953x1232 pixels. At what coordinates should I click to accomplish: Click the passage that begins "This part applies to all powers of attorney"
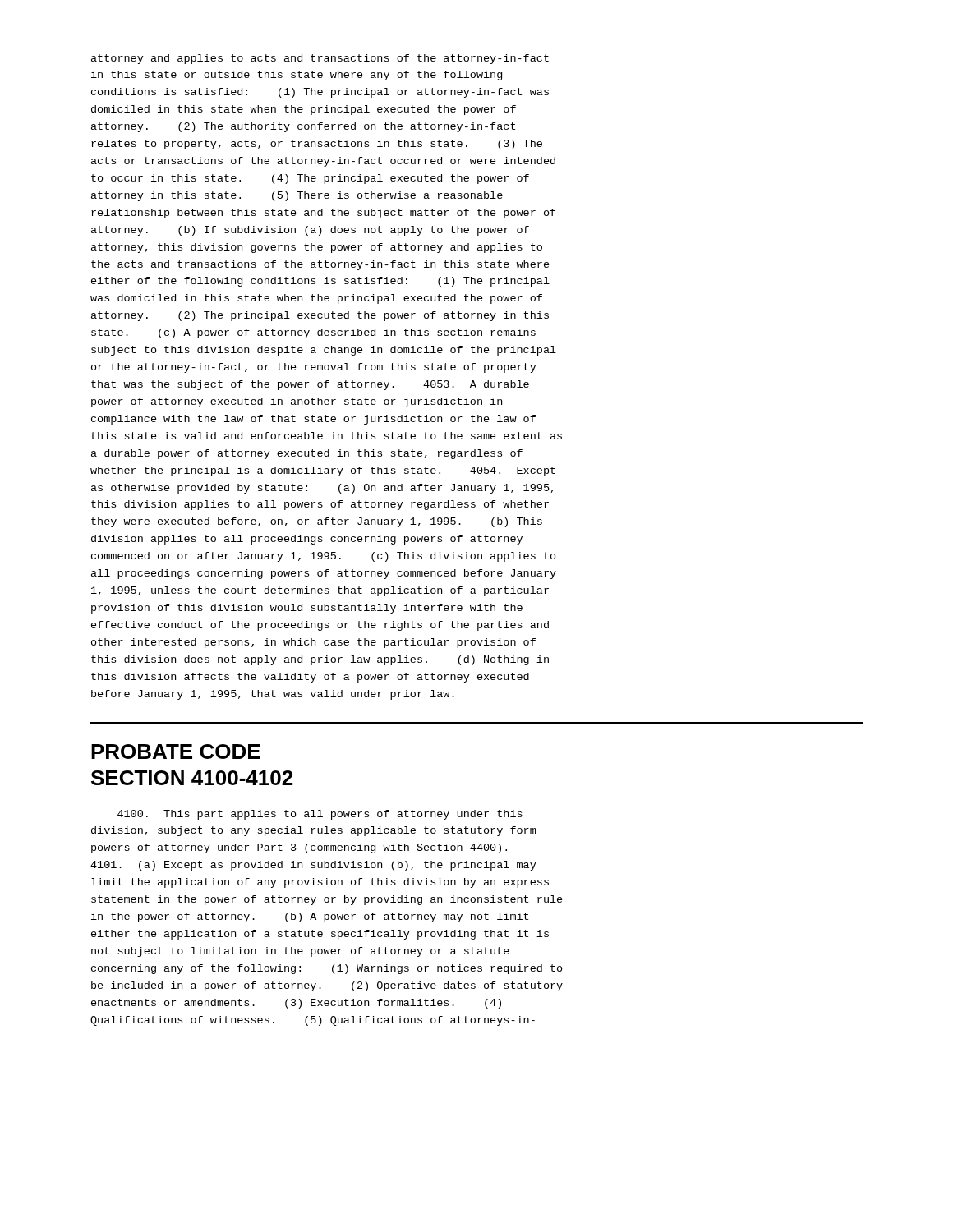tap(476, 918)
